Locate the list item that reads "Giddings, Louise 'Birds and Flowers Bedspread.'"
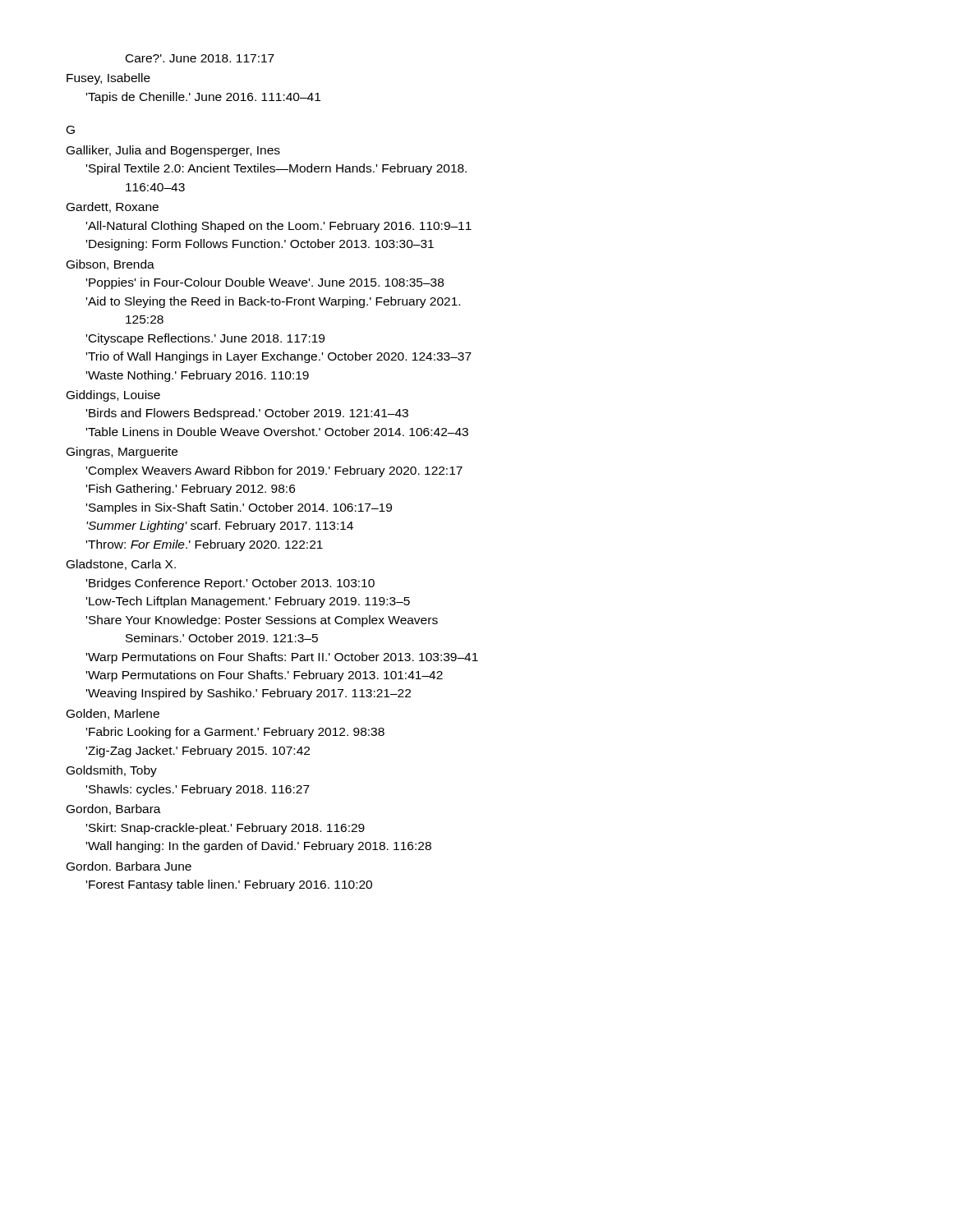The image size is (953, 1232). click(x=113, y=396)
